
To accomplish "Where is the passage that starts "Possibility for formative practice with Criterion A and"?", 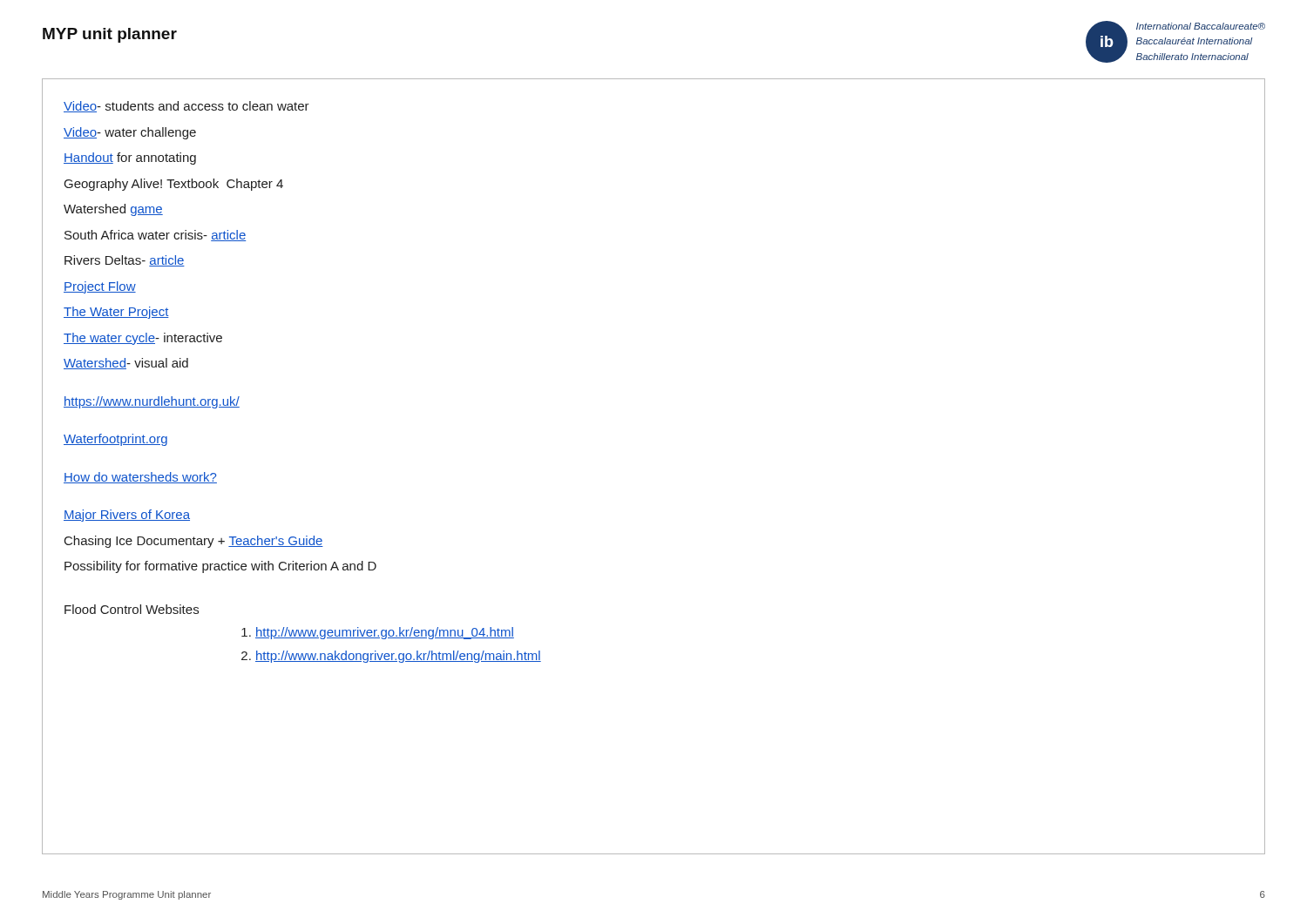I will point(220,566).
